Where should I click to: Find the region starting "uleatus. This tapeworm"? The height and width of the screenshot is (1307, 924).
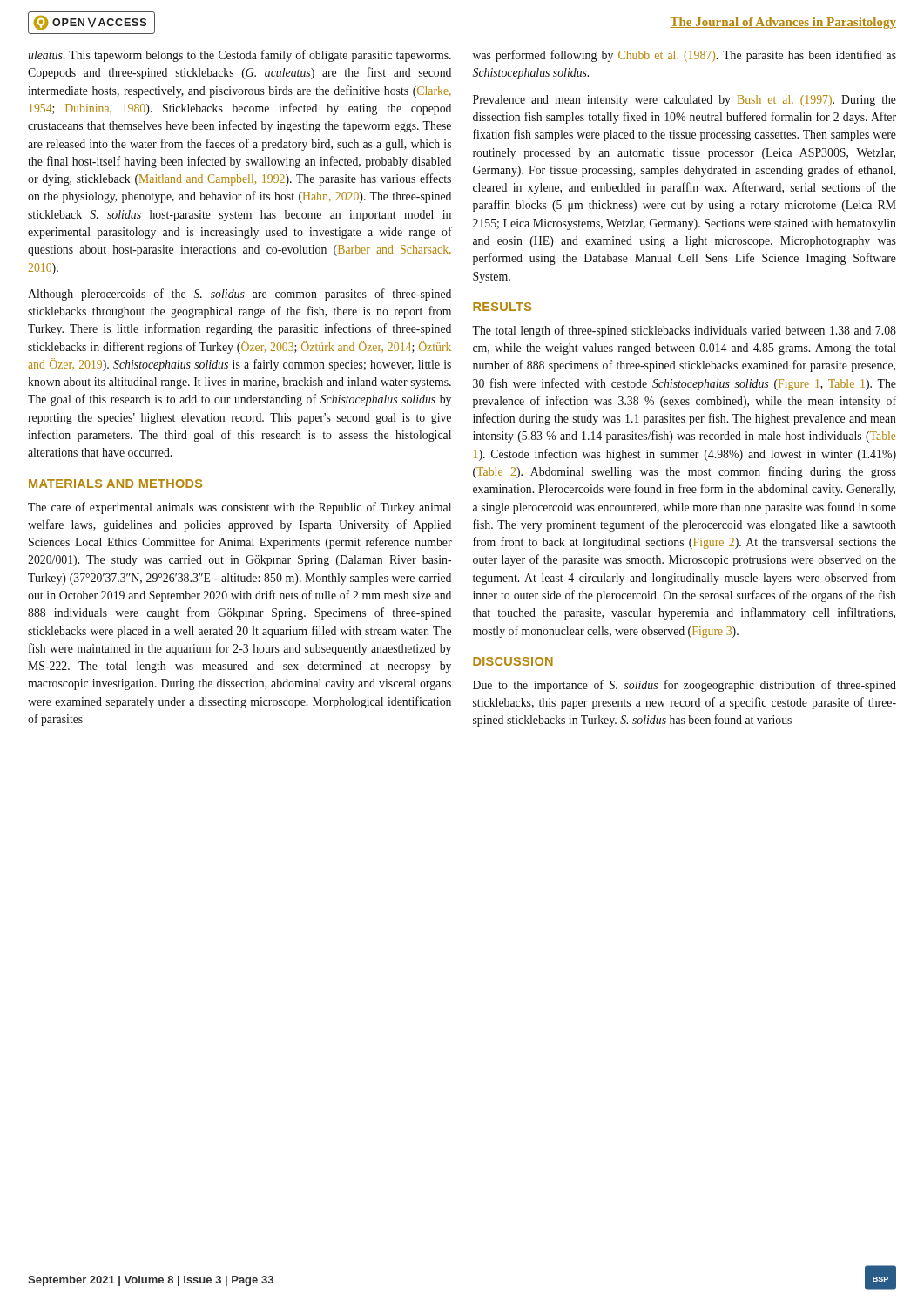click(240, 162)
